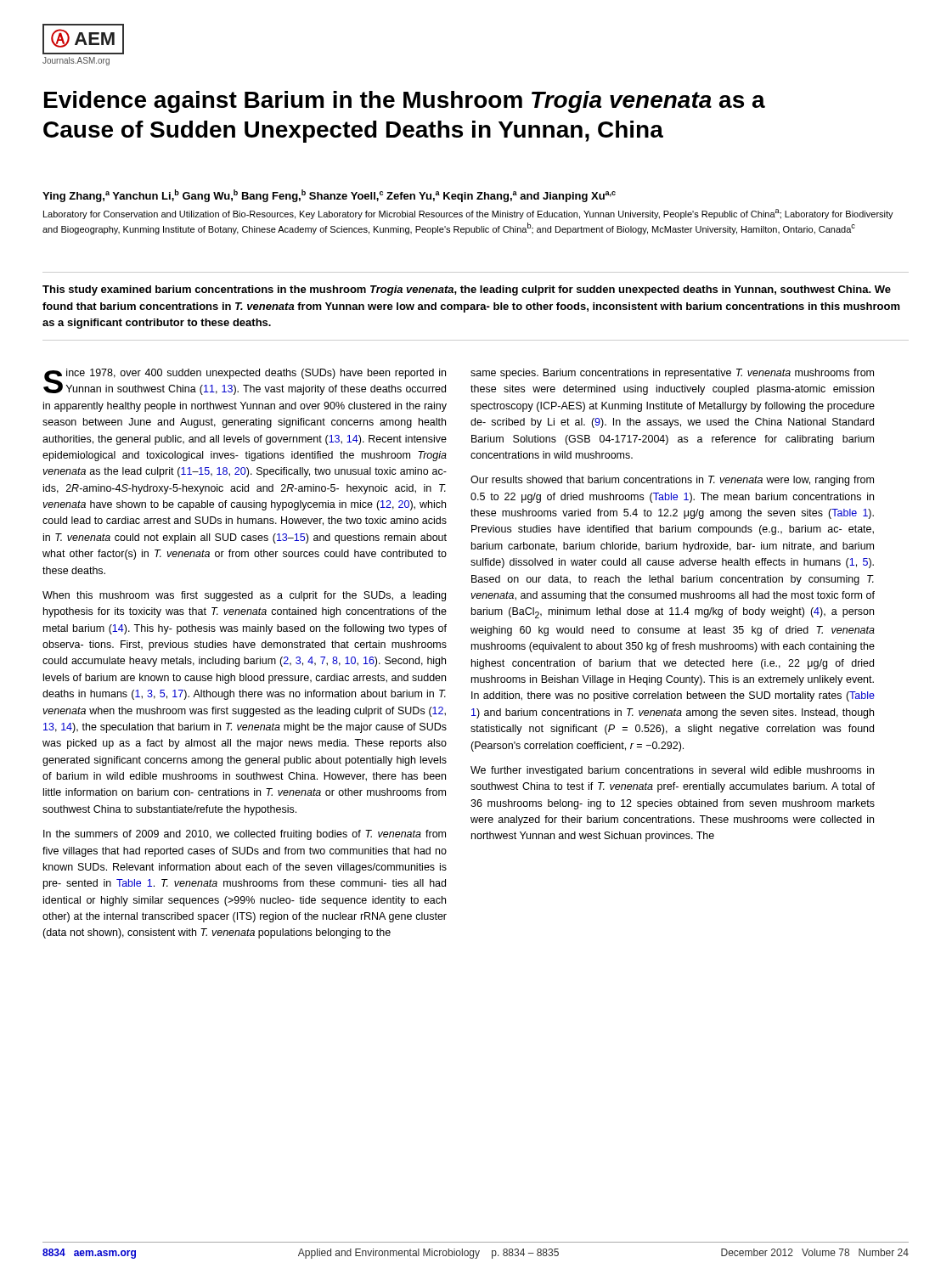Point to the block beginning "In the summers"
The width and height of the screenshot is (952, 1274).
(245, 884)
